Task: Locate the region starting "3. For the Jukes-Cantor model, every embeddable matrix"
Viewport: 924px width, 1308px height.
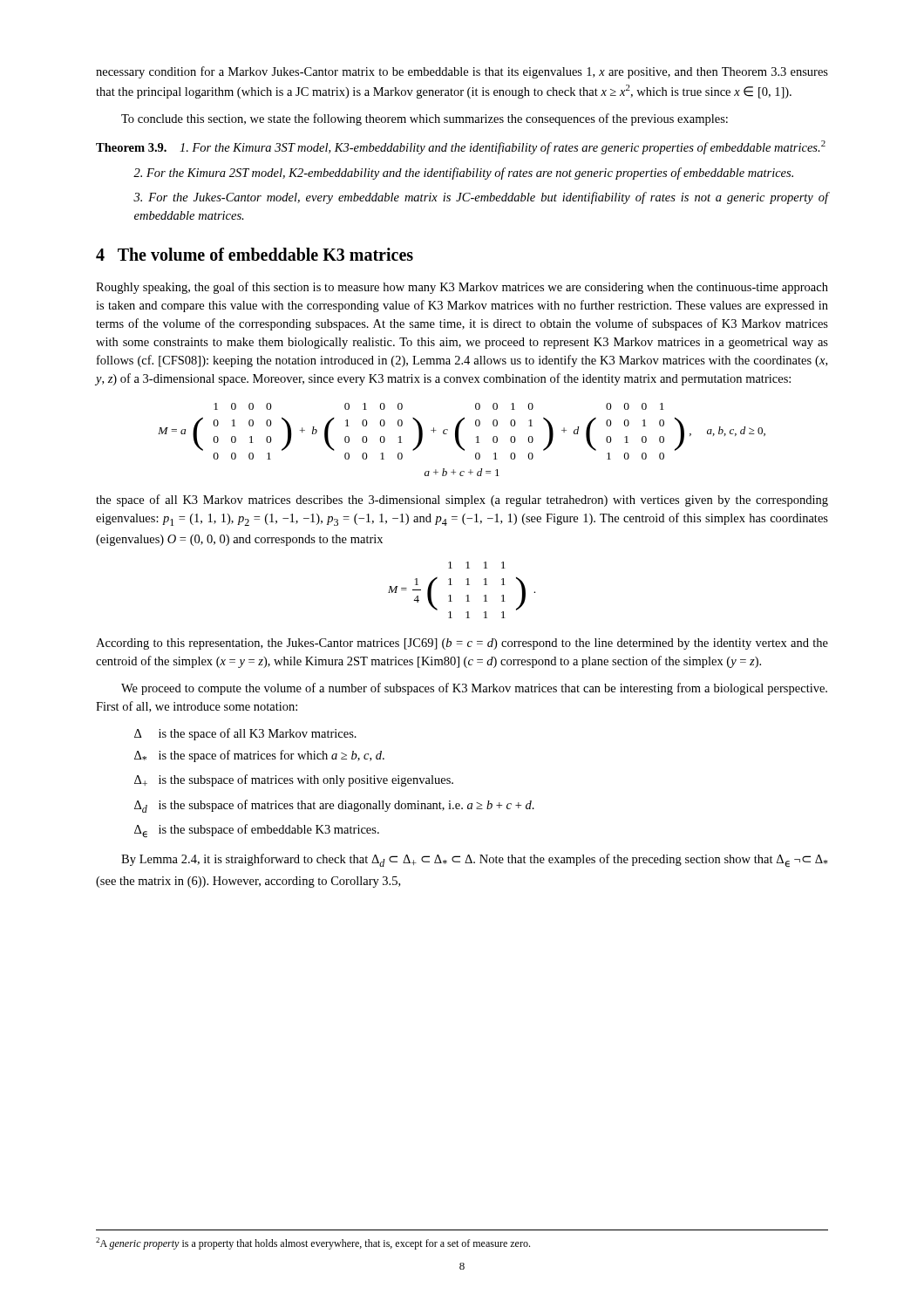Action: [481, 206]
